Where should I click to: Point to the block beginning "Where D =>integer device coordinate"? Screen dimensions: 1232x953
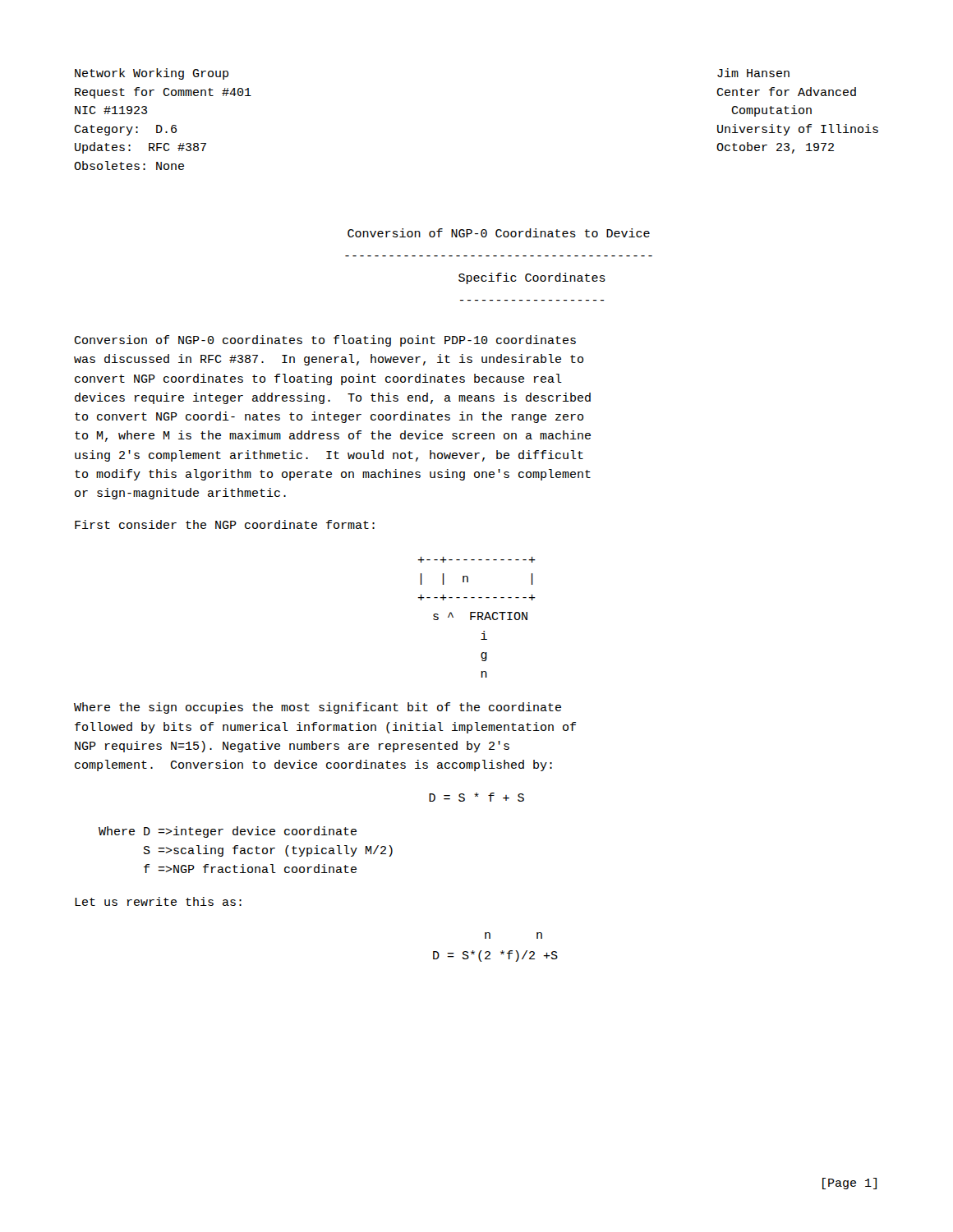click(246, 851)
